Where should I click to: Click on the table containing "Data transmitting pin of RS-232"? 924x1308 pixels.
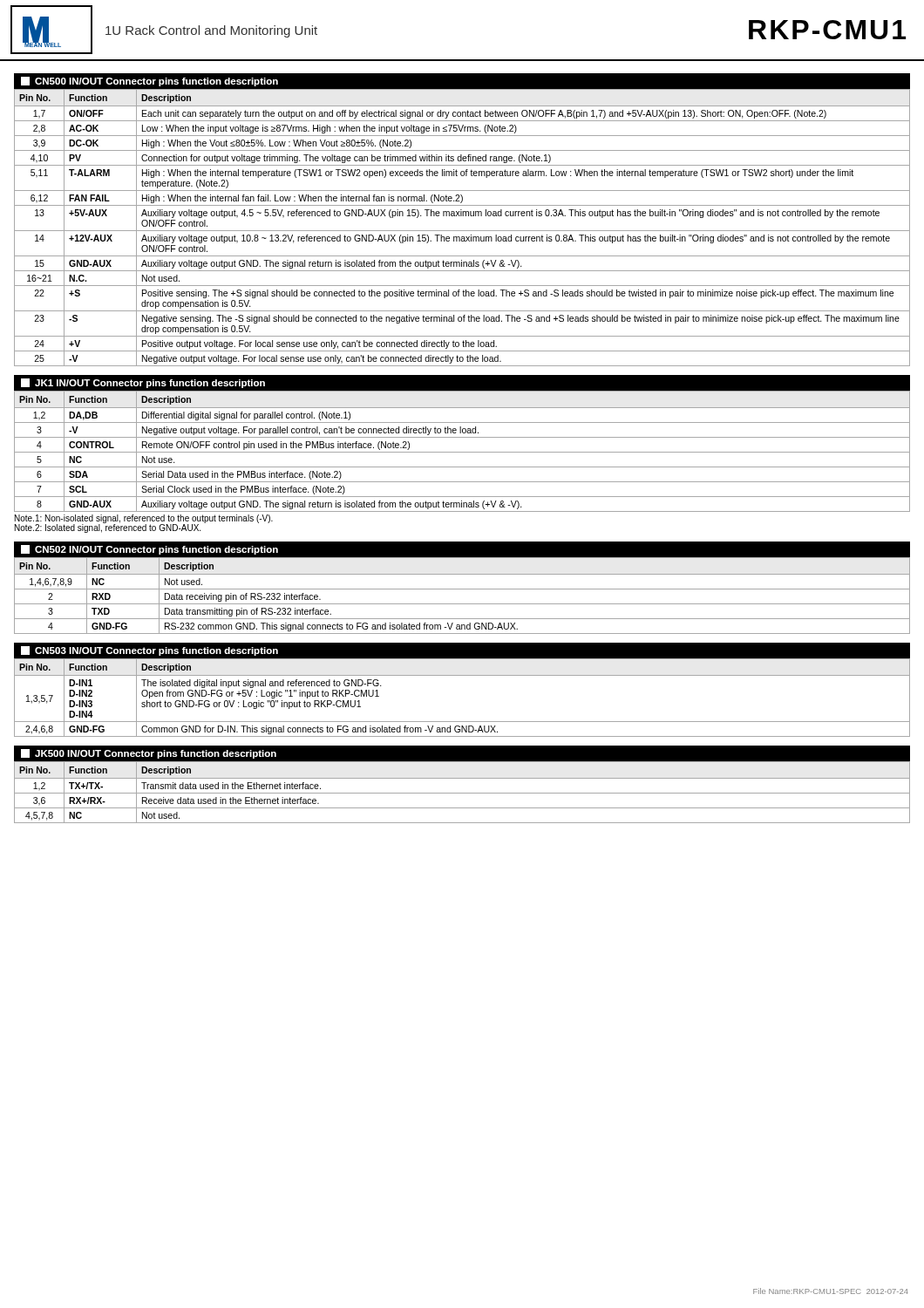[x=462, y=596]
